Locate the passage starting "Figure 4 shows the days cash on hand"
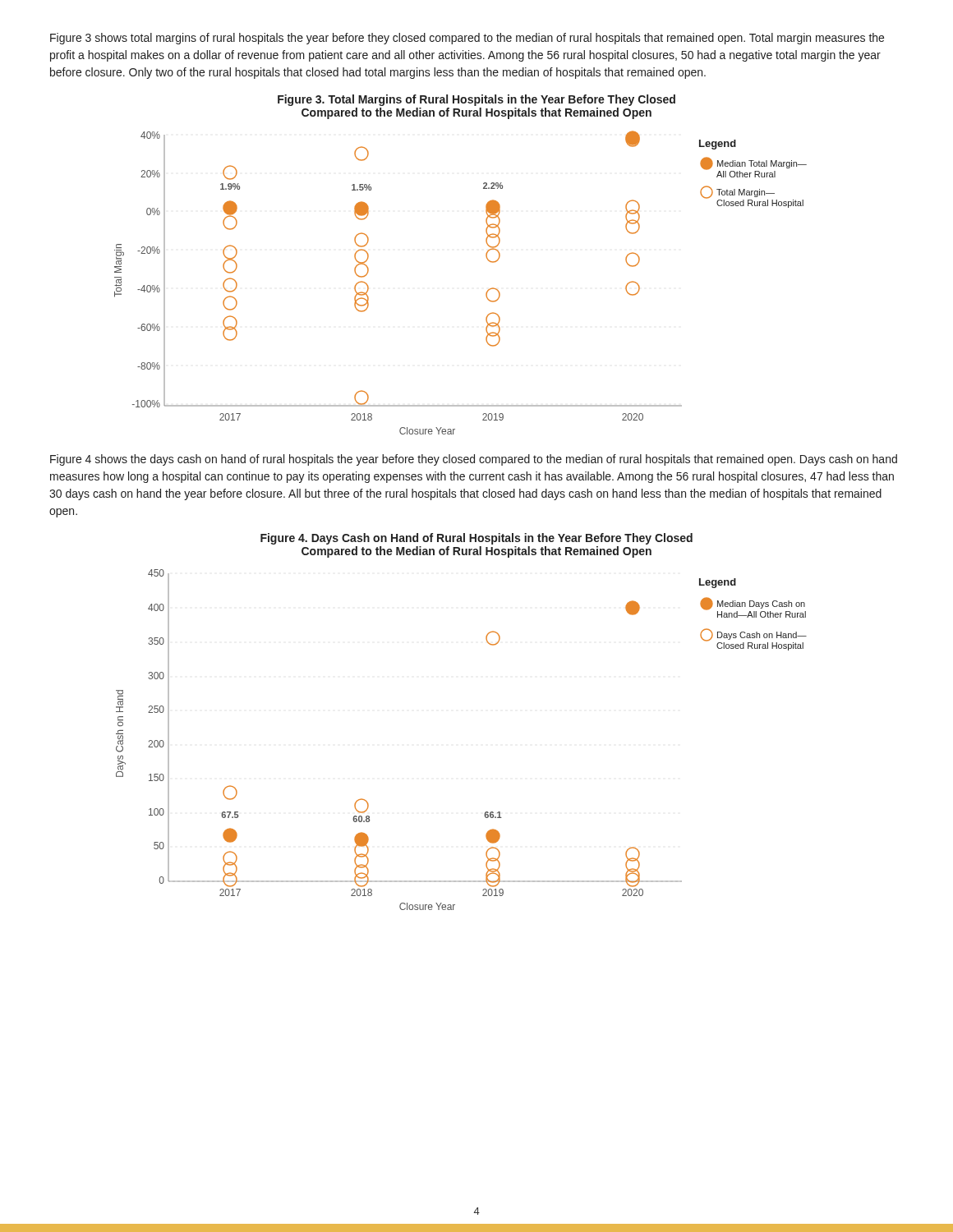 pyautogui.click(x=473, y=485)
